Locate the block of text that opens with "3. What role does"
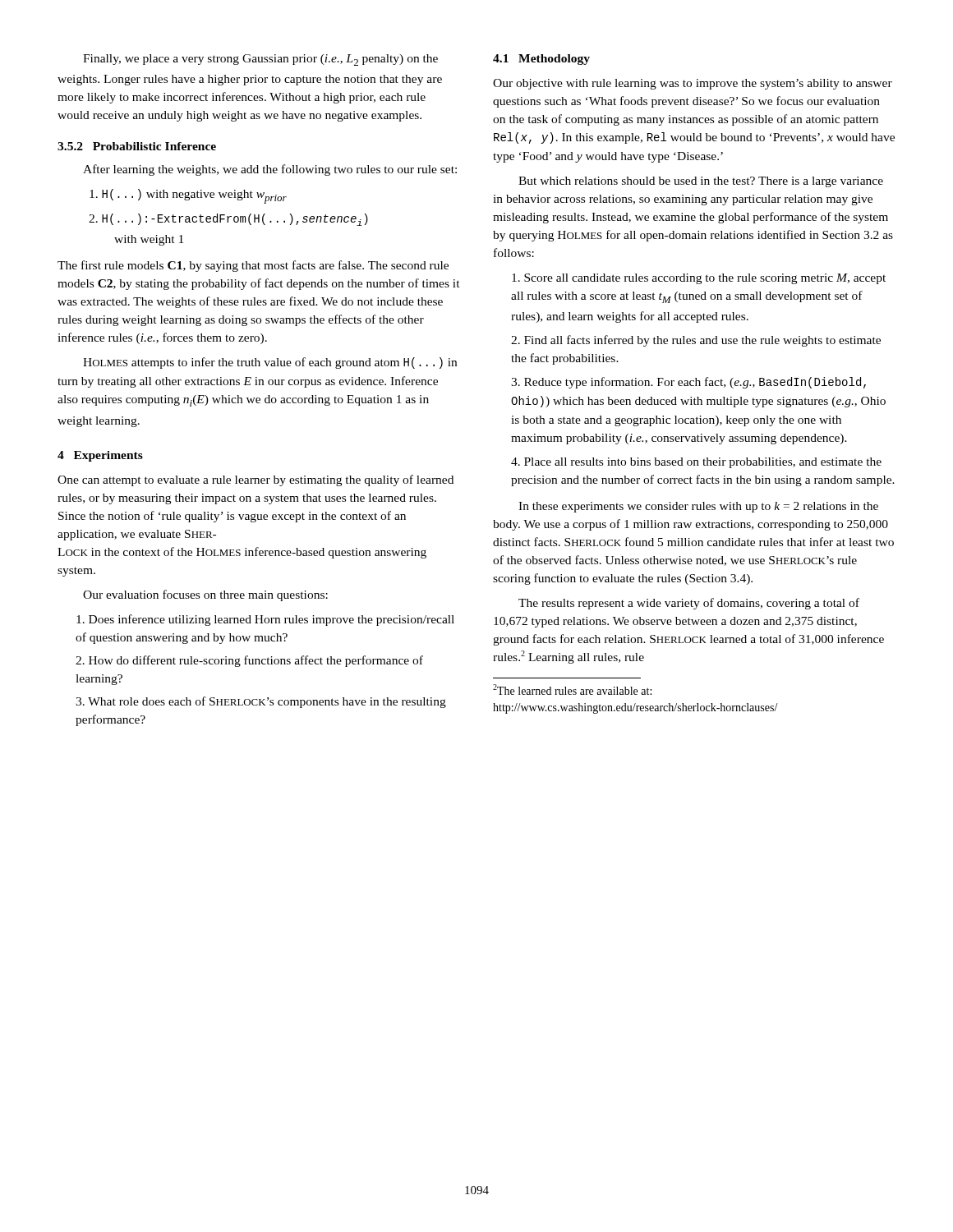Viewport: 953px width, 1232px height. click(x=261, y=710)
